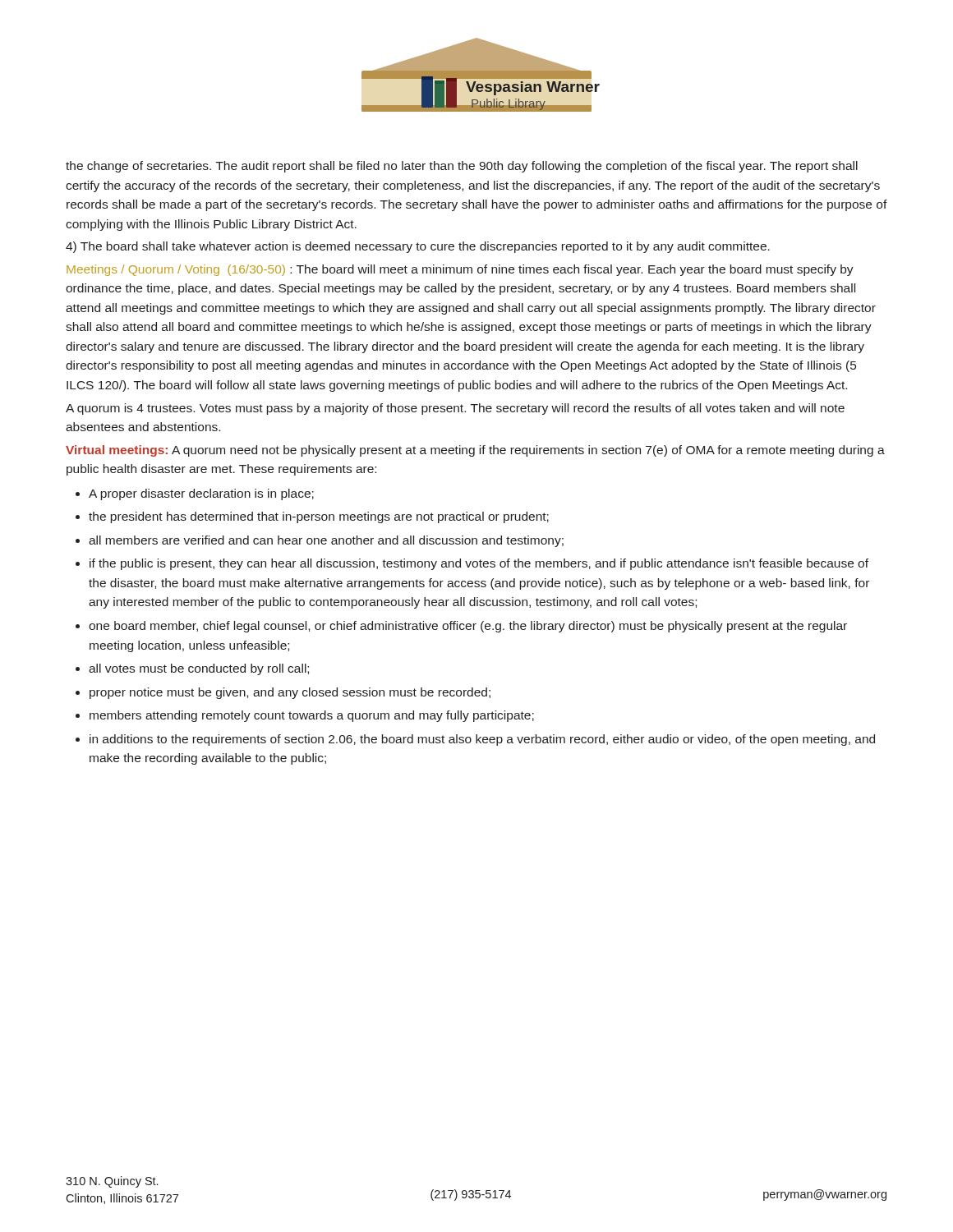
Task: Select the text block containing "4) The board shall take whatever action"
Action: (x=418, y=246)
